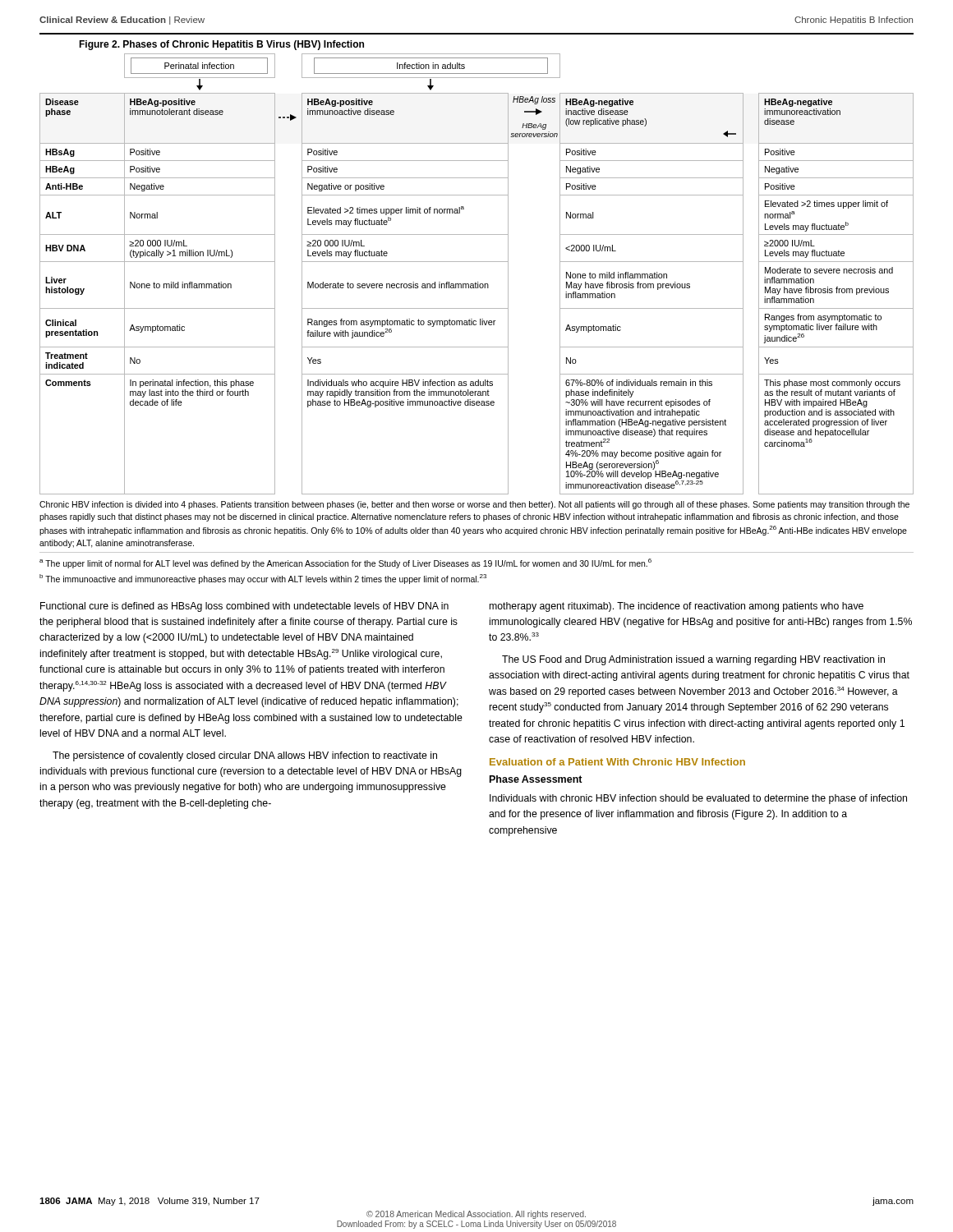Locate the block starting "Chronic HBV infection is"

point(476,524)
